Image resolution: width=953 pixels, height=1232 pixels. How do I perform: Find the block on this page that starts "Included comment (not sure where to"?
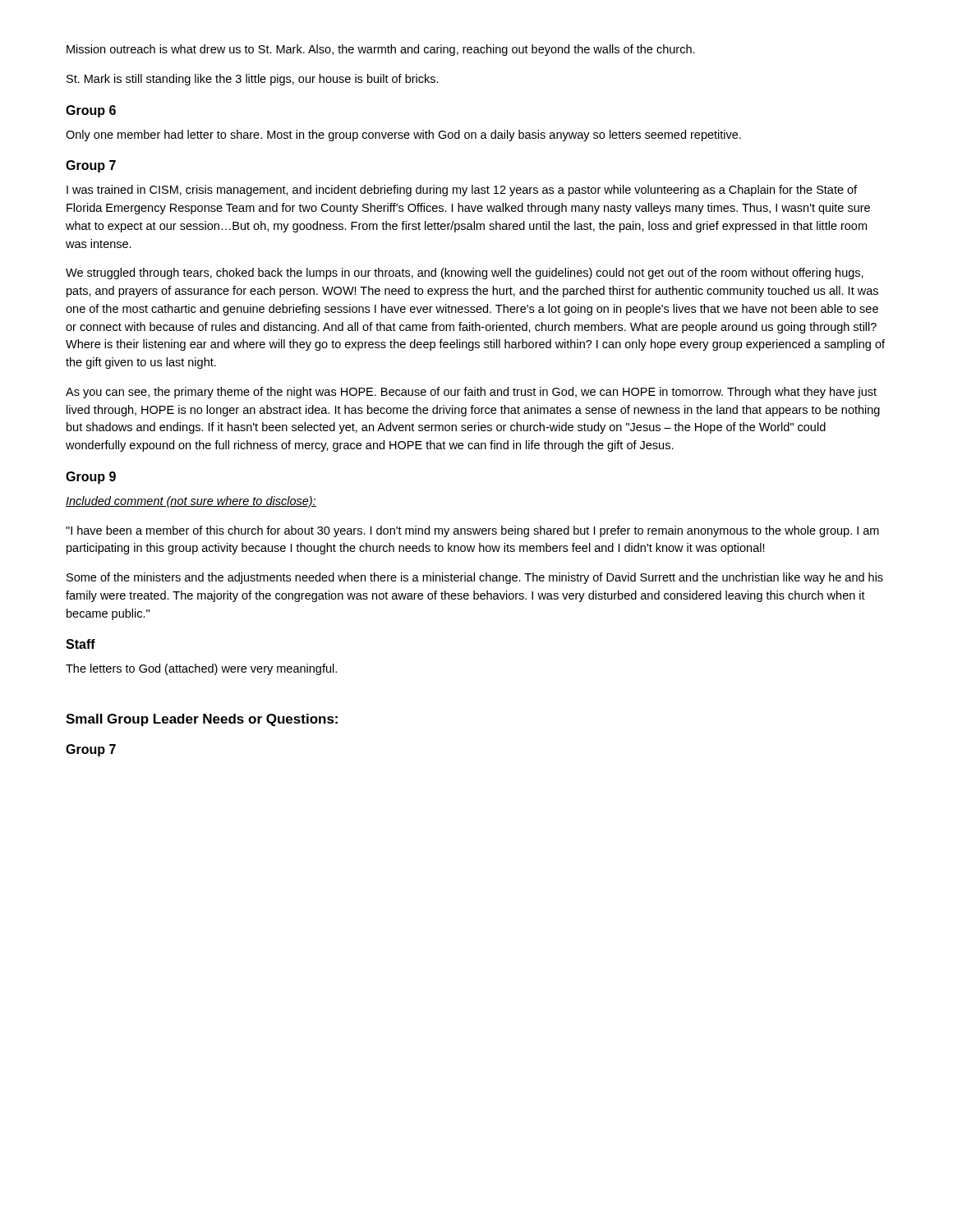point(191,502)
